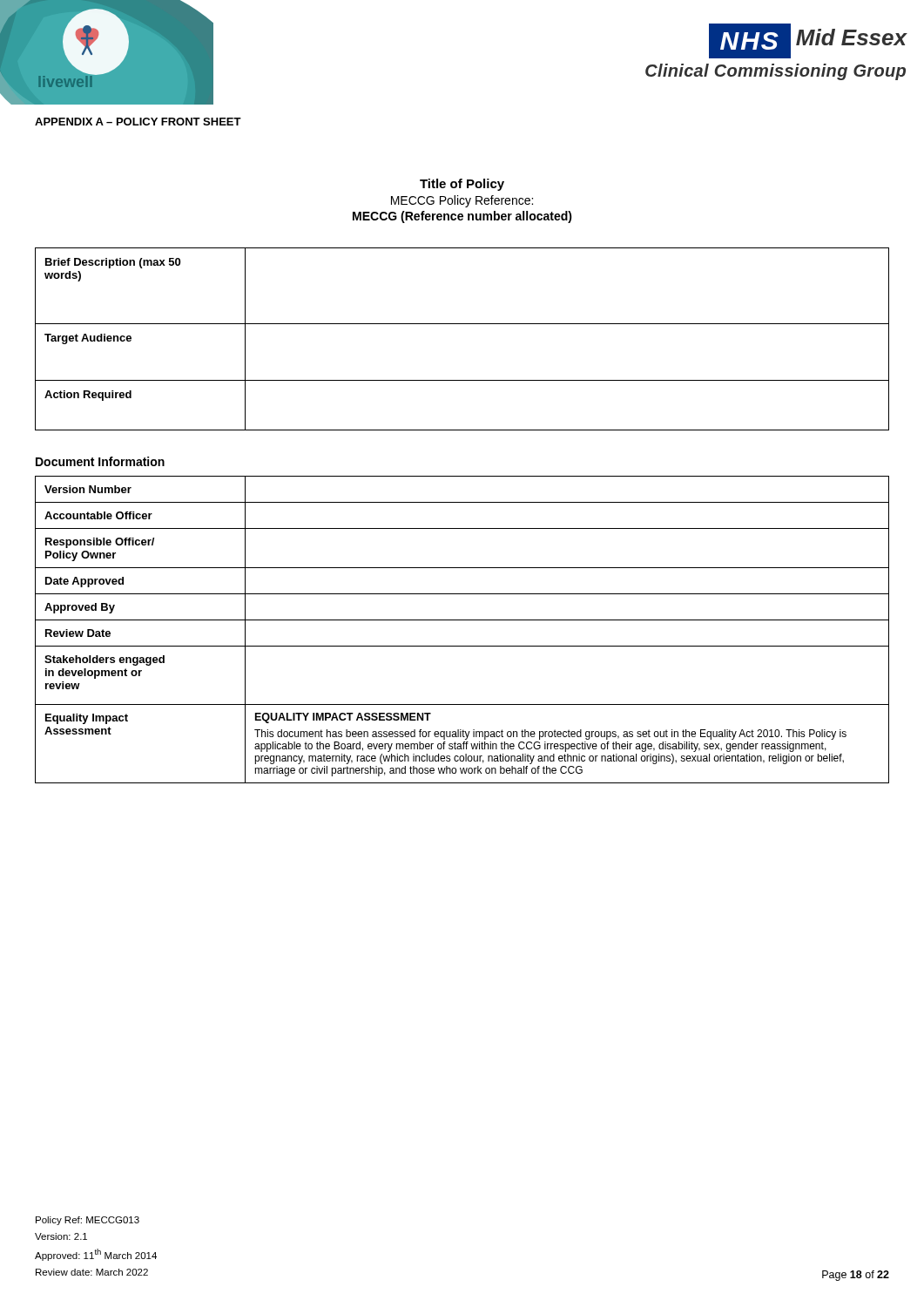
Task: Select the table that reads "EQUALITY IMPACT ASSESSMENT This document"
Action: click(462, 630)
